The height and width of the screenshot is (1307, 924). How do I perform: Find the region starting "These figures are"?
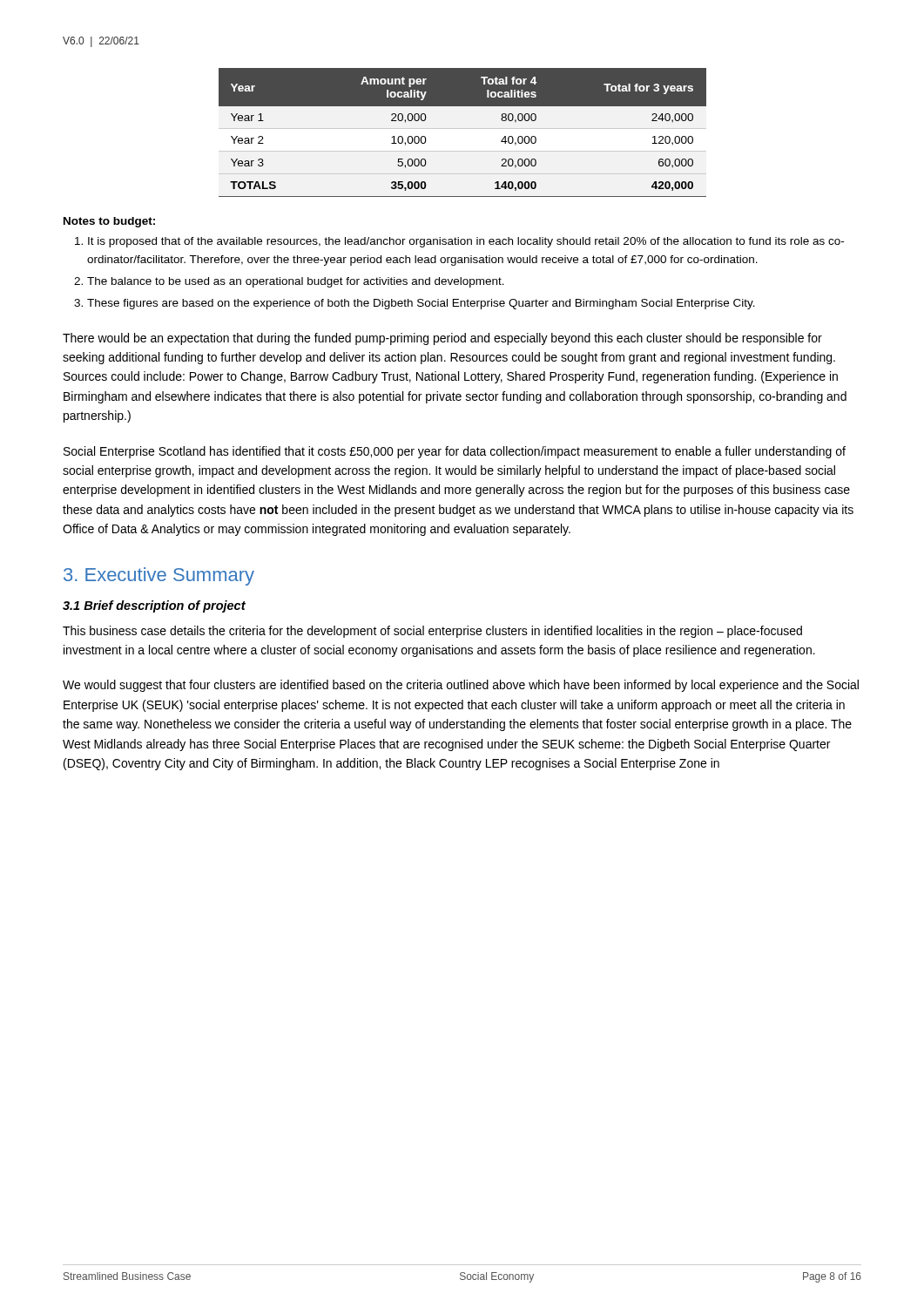click(421, 303)
